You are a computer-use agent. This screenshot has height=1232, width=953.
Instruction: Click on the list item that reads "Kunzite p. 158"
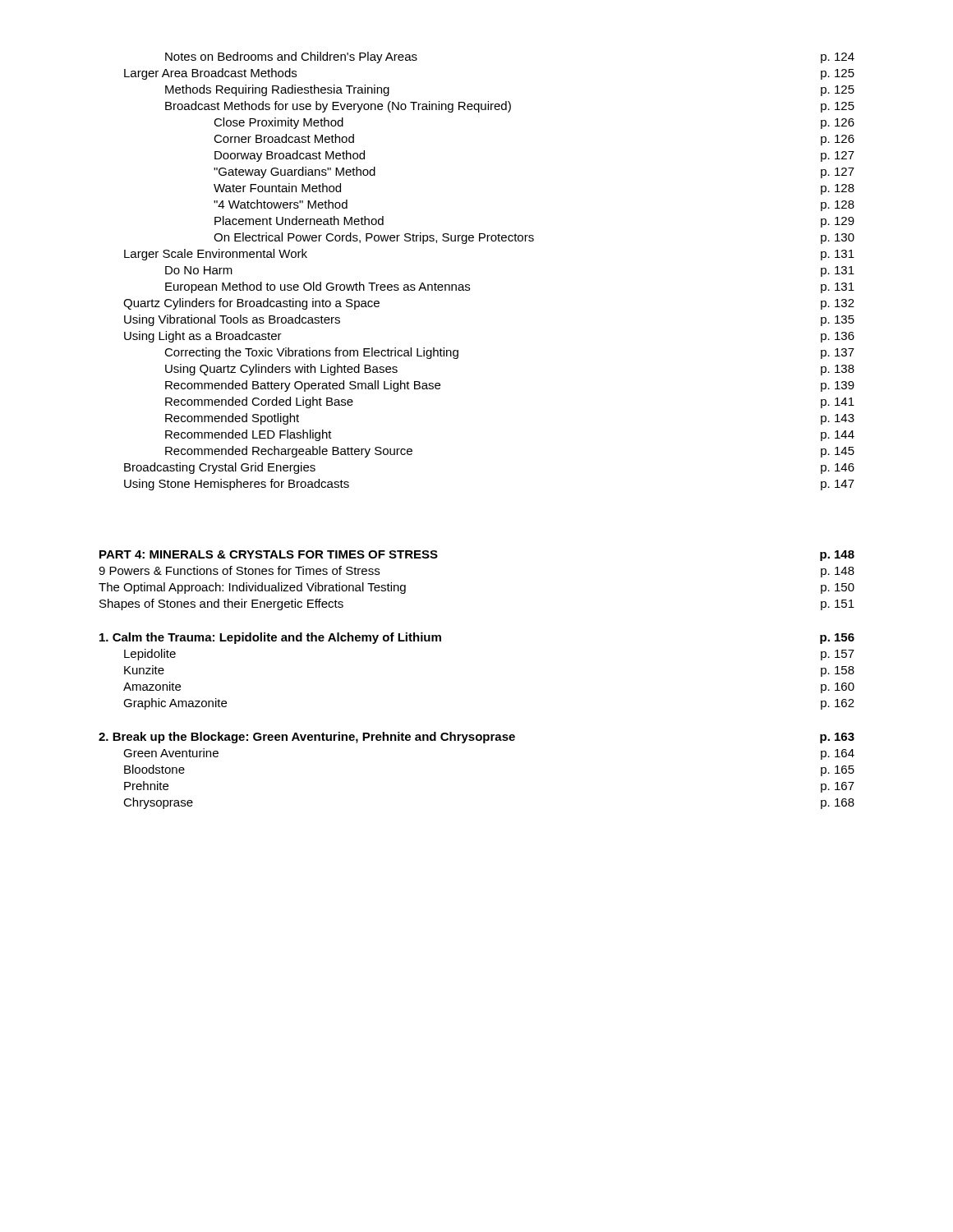pos(140,671)
